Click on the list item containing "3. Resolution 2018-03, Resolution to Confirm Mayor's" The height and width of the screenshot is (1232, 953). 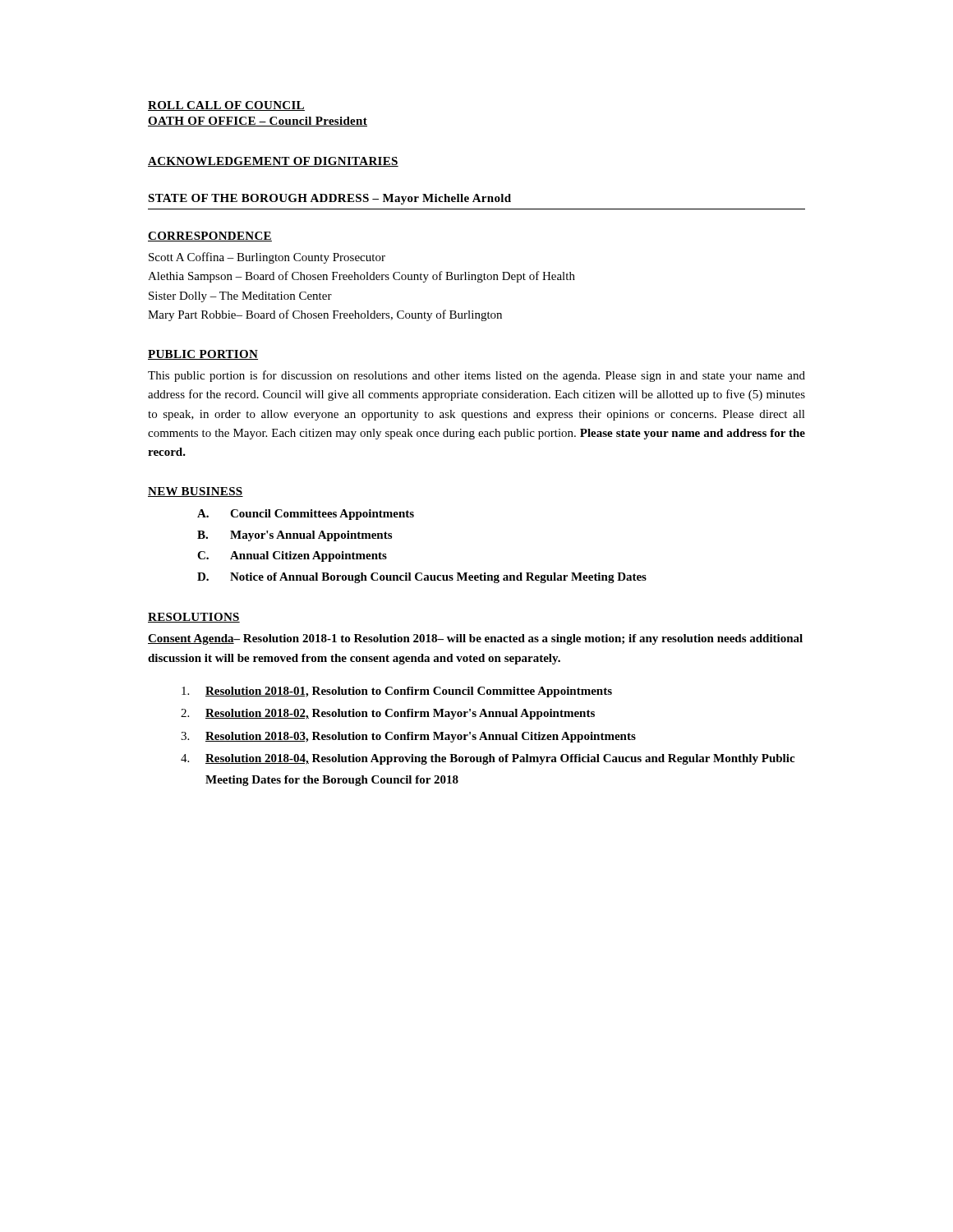pyautogui.click(x=493, y=736)
